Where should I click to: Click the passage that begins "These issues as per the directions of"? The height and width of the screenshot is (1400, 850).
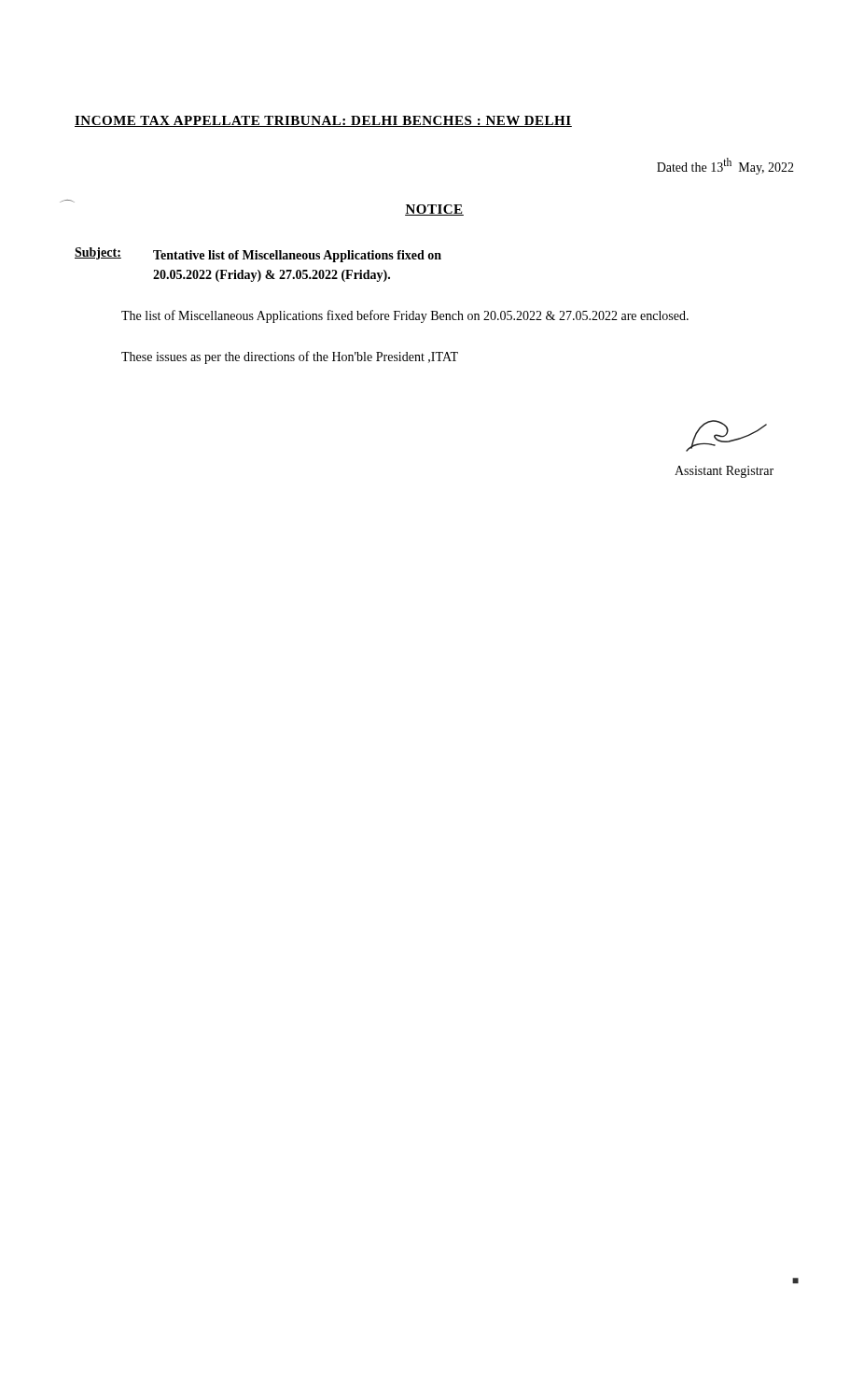(x=290, y=357)
